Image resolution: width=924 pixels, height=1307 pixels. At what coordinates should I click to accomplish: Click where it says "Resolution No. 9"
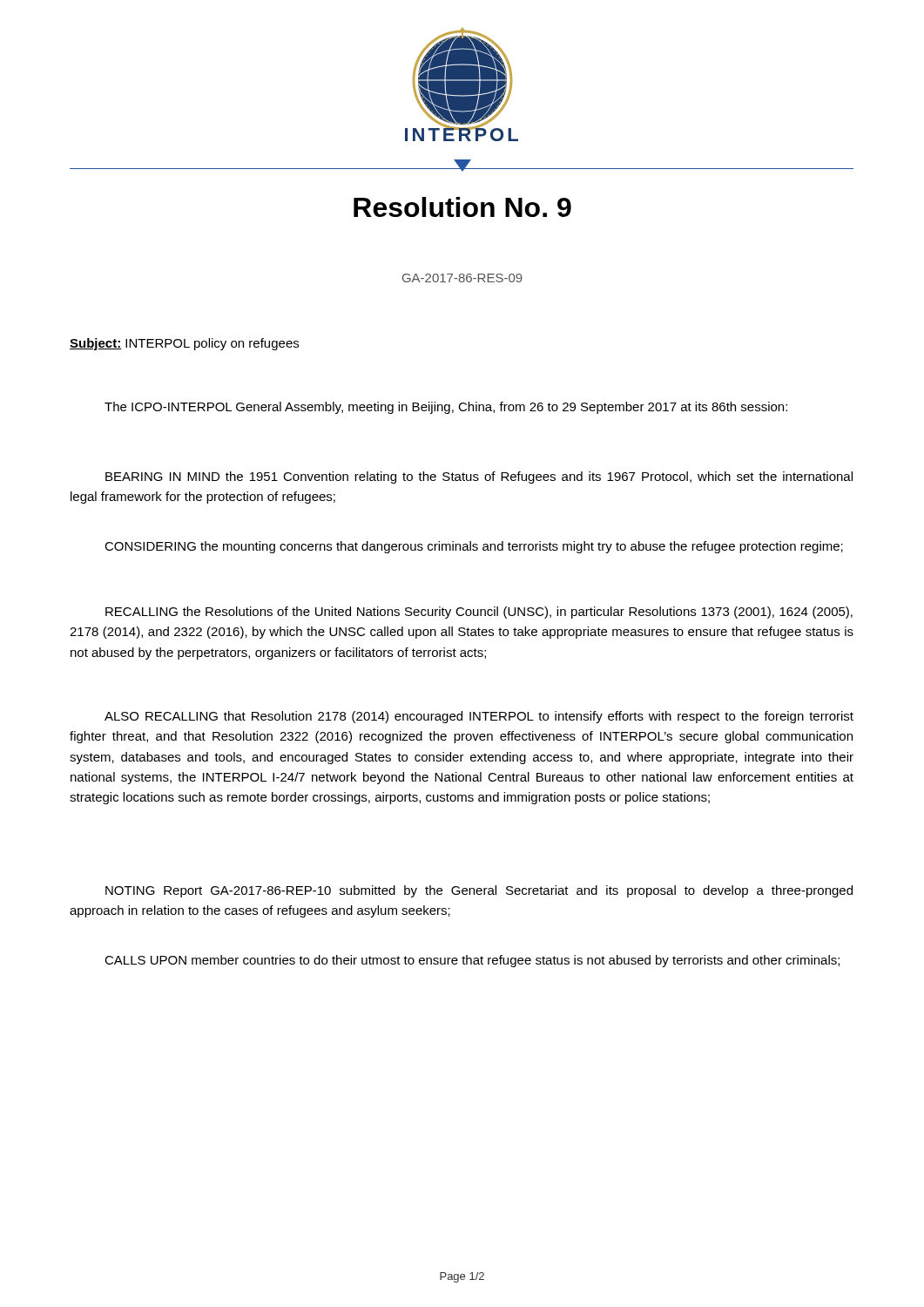(x=462, y=207)
